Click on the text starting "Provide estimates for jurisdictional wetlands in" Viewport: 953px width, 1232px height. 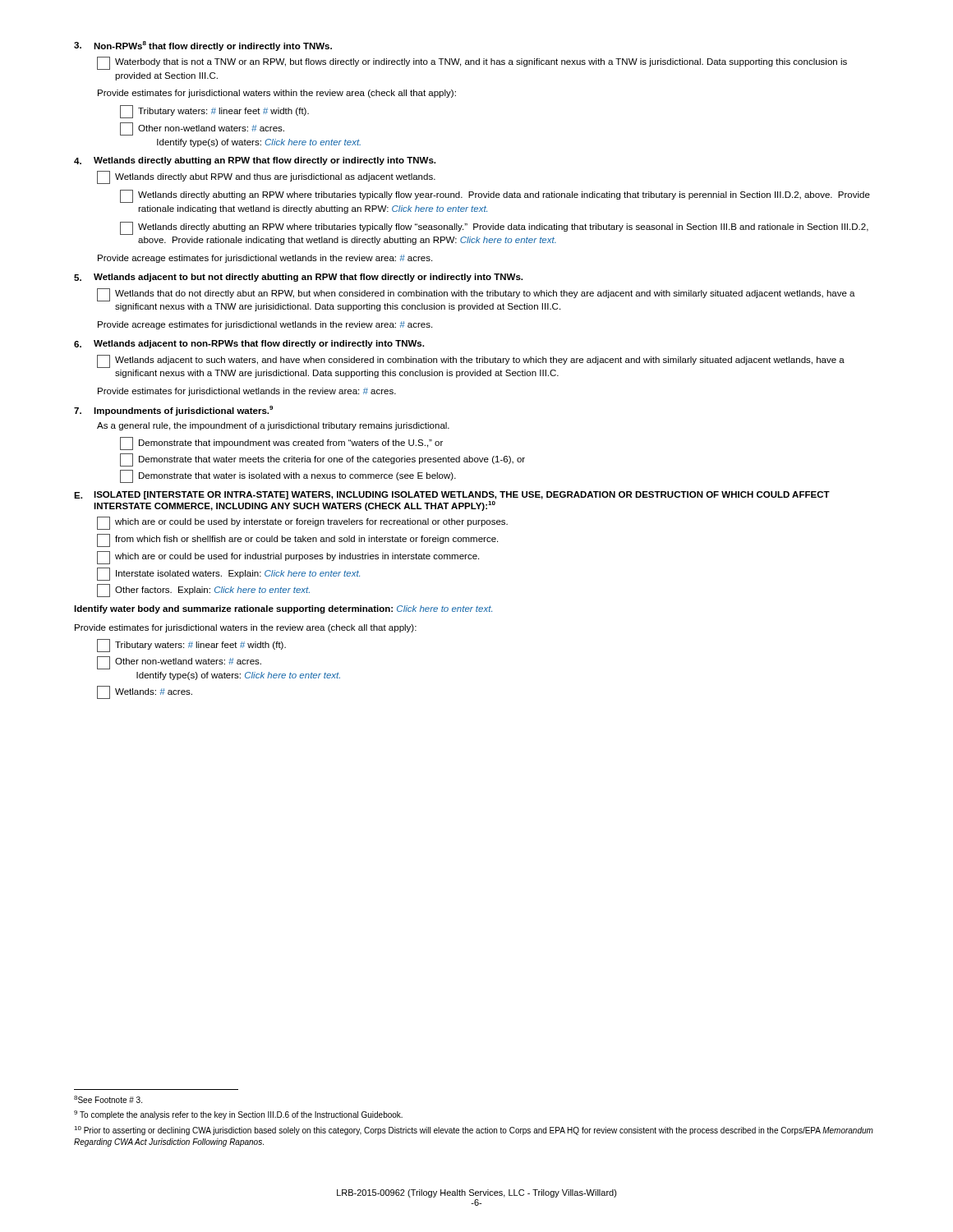click(x=247, y=391)
